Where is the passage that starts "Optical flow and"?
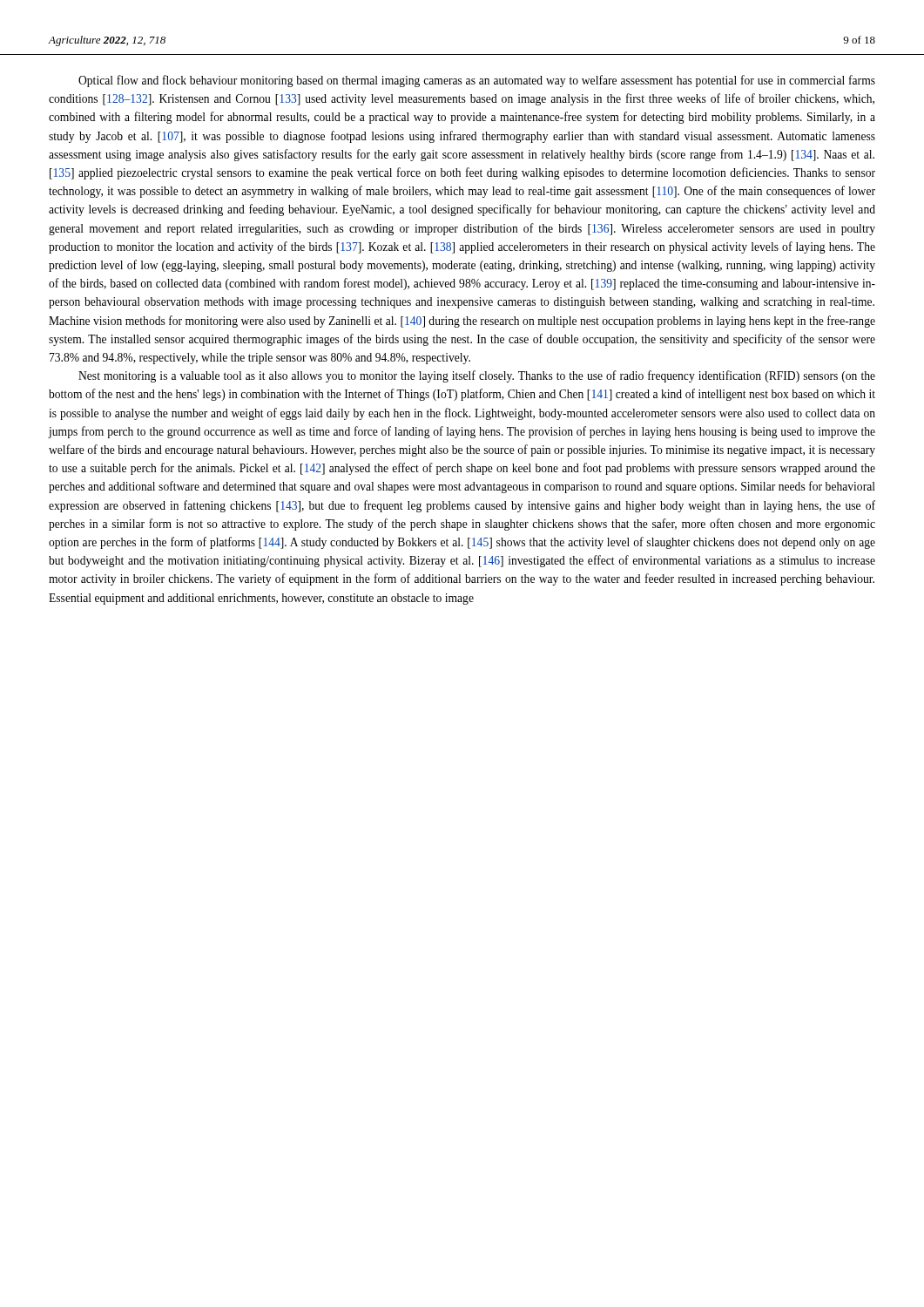Viewport: 924px width, 1307px height. (462, 339)
